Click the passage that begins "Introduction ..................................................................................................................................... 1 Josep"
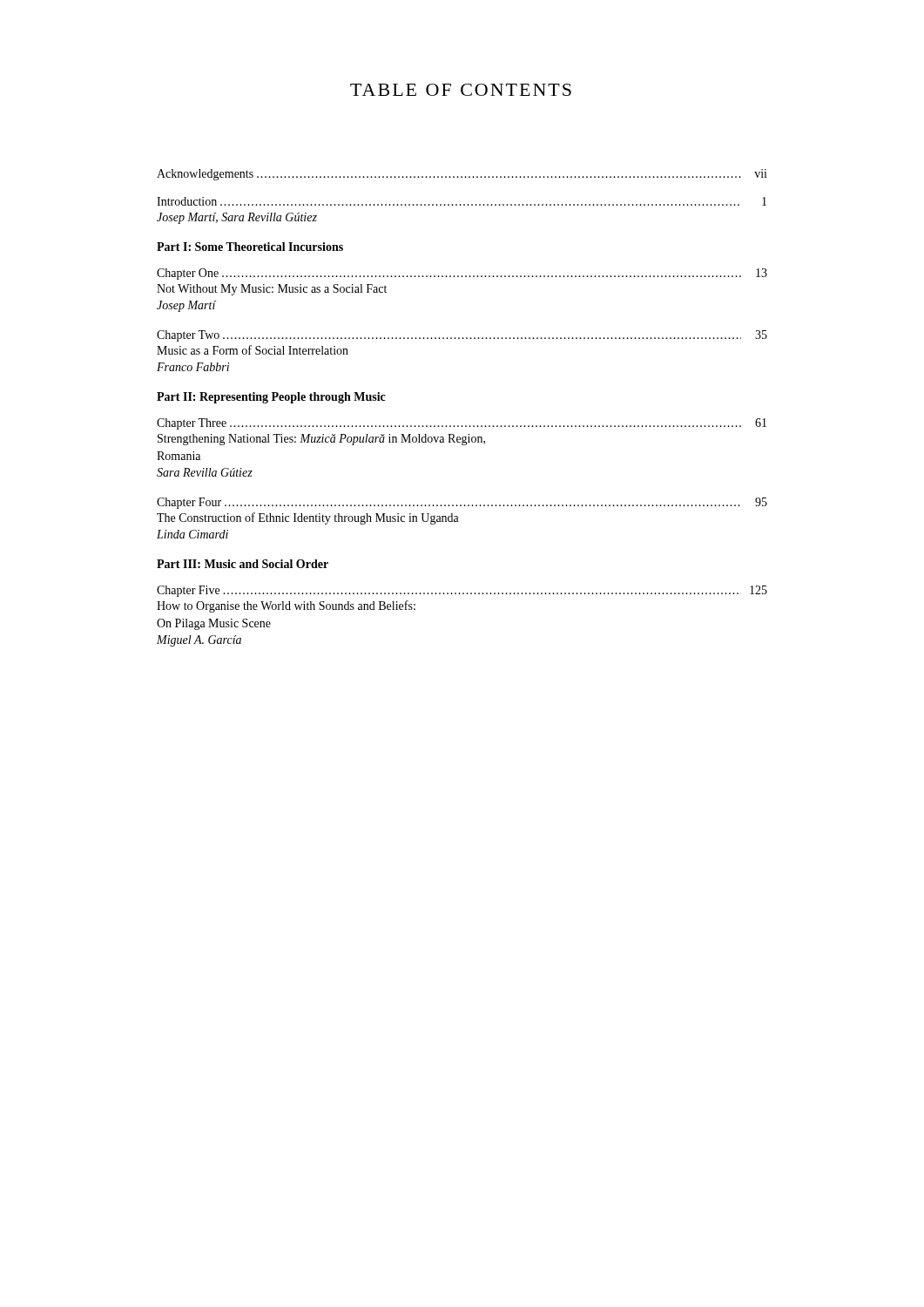This screenshot has height=1307, width=924. tap(462, 211)
